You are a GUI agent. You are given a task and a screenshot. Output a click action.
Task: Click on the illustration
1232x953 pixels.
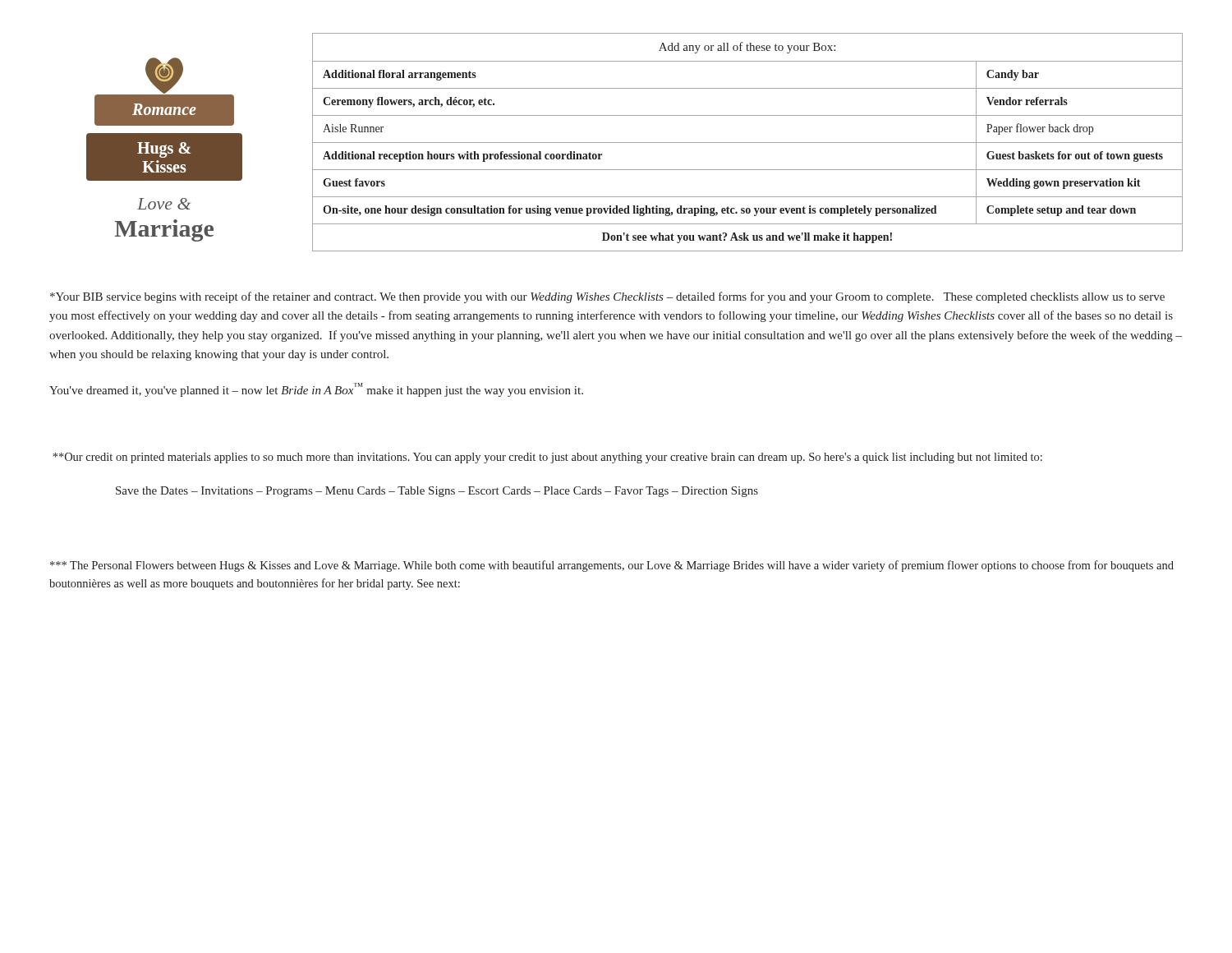tap(164, 148)
